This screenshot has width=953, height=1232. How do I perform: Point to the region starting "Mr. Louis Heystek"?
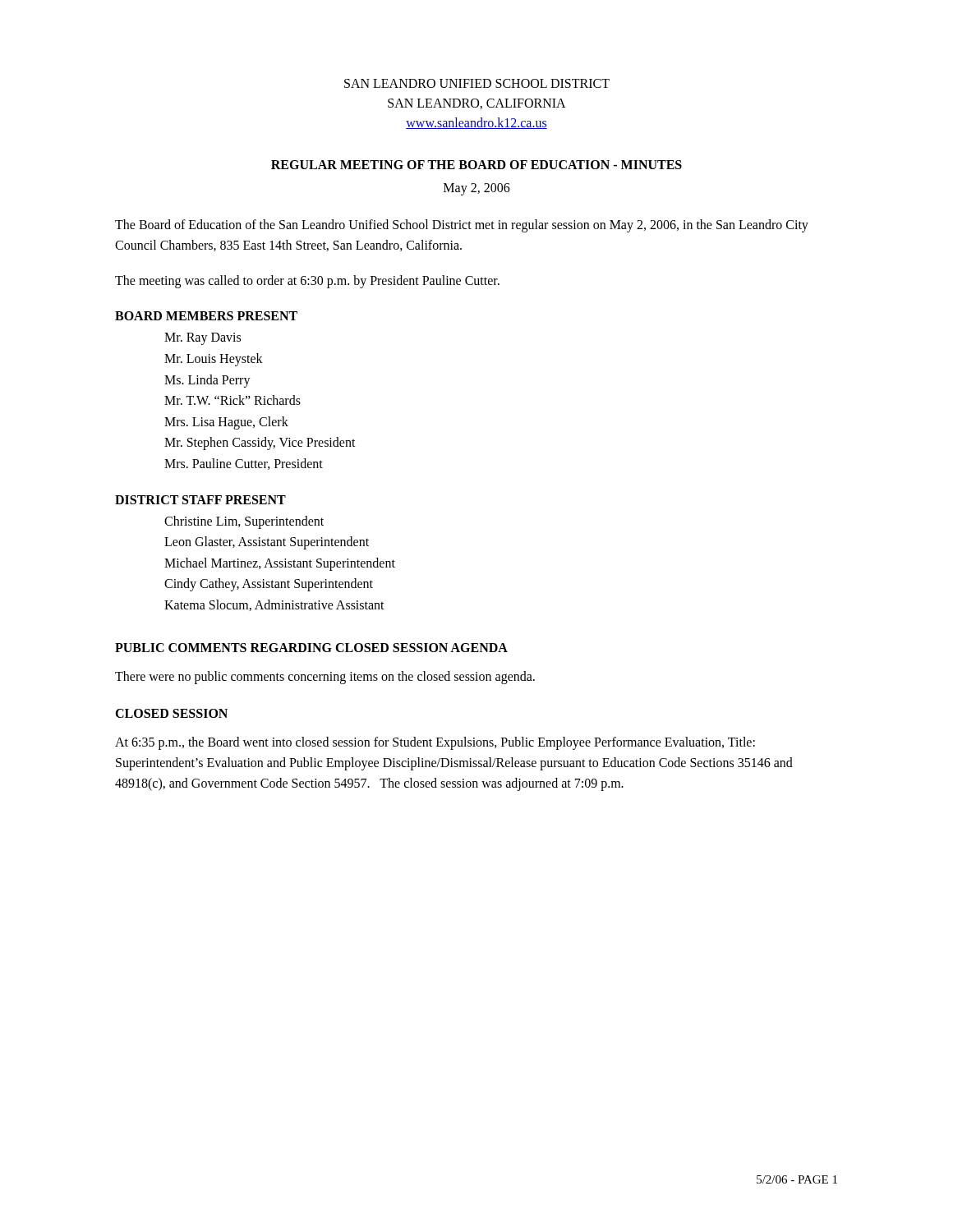213,359
